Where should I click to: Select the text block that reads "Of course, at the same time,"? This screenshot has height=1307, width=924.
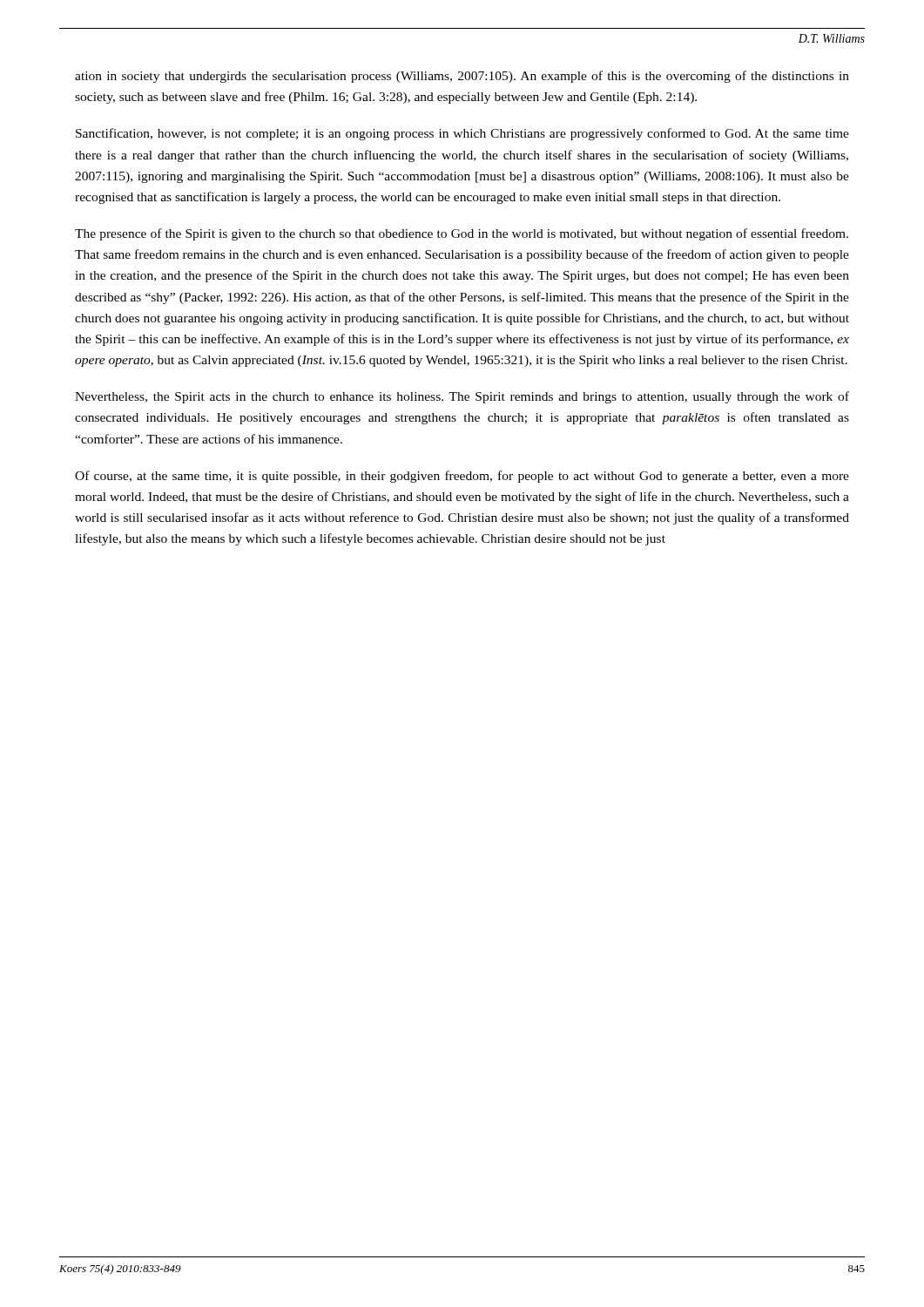click(462, 507)
